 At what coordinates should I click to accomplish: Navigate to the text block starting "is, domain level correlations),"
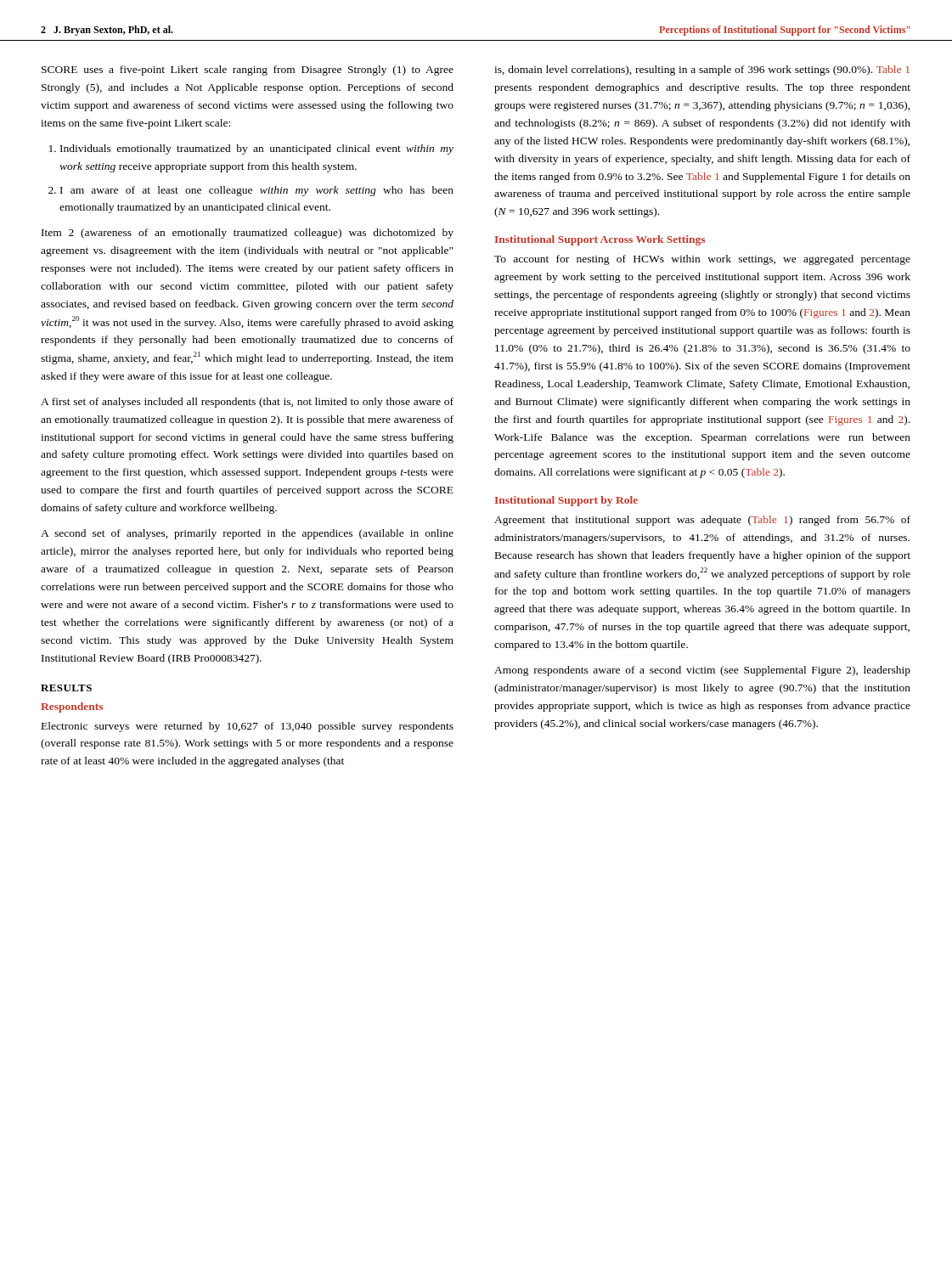click(702, 141)
